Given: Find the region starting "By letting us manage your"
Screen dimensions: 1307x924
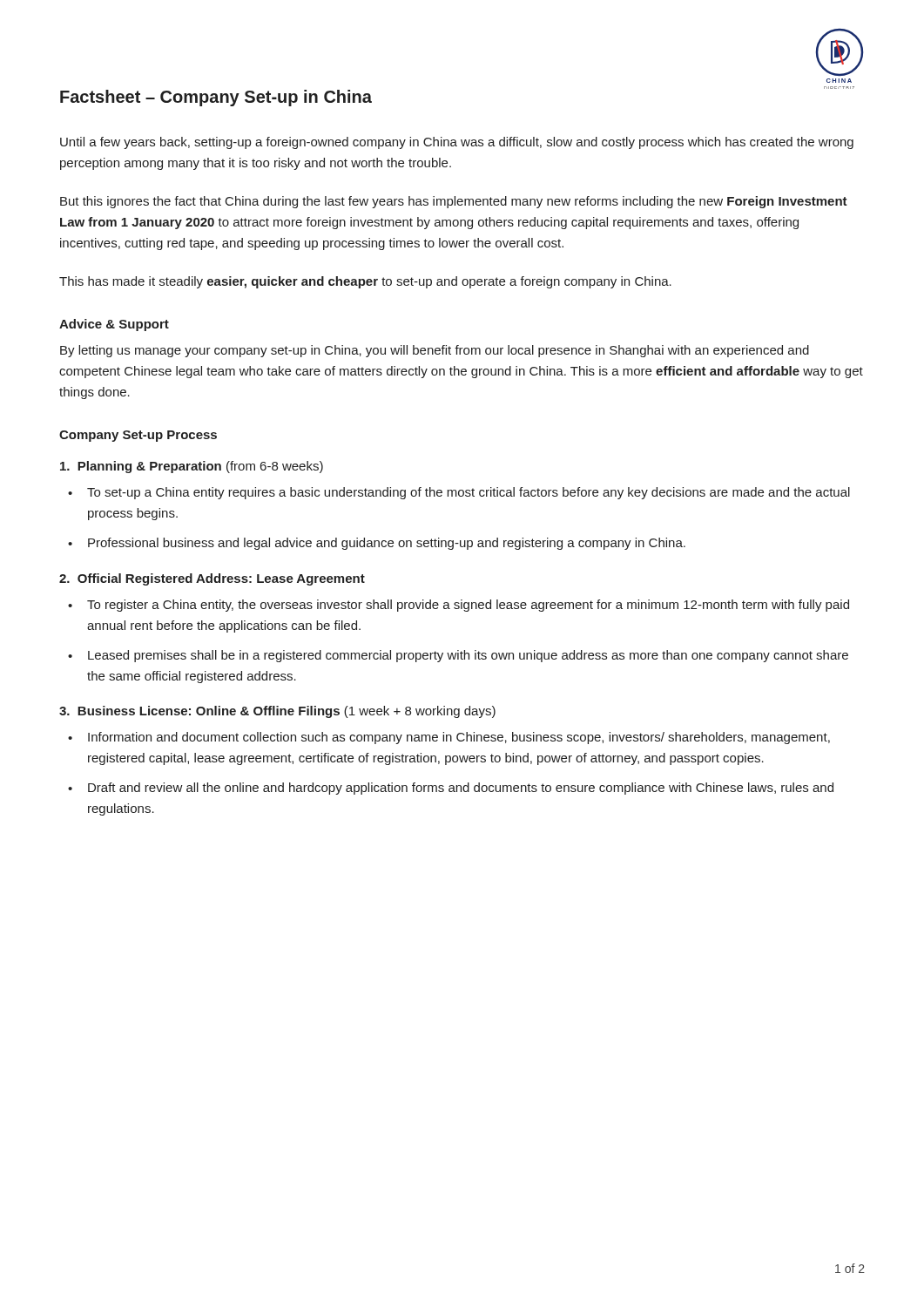Looking at the screenshot, I should coord(461,371).
